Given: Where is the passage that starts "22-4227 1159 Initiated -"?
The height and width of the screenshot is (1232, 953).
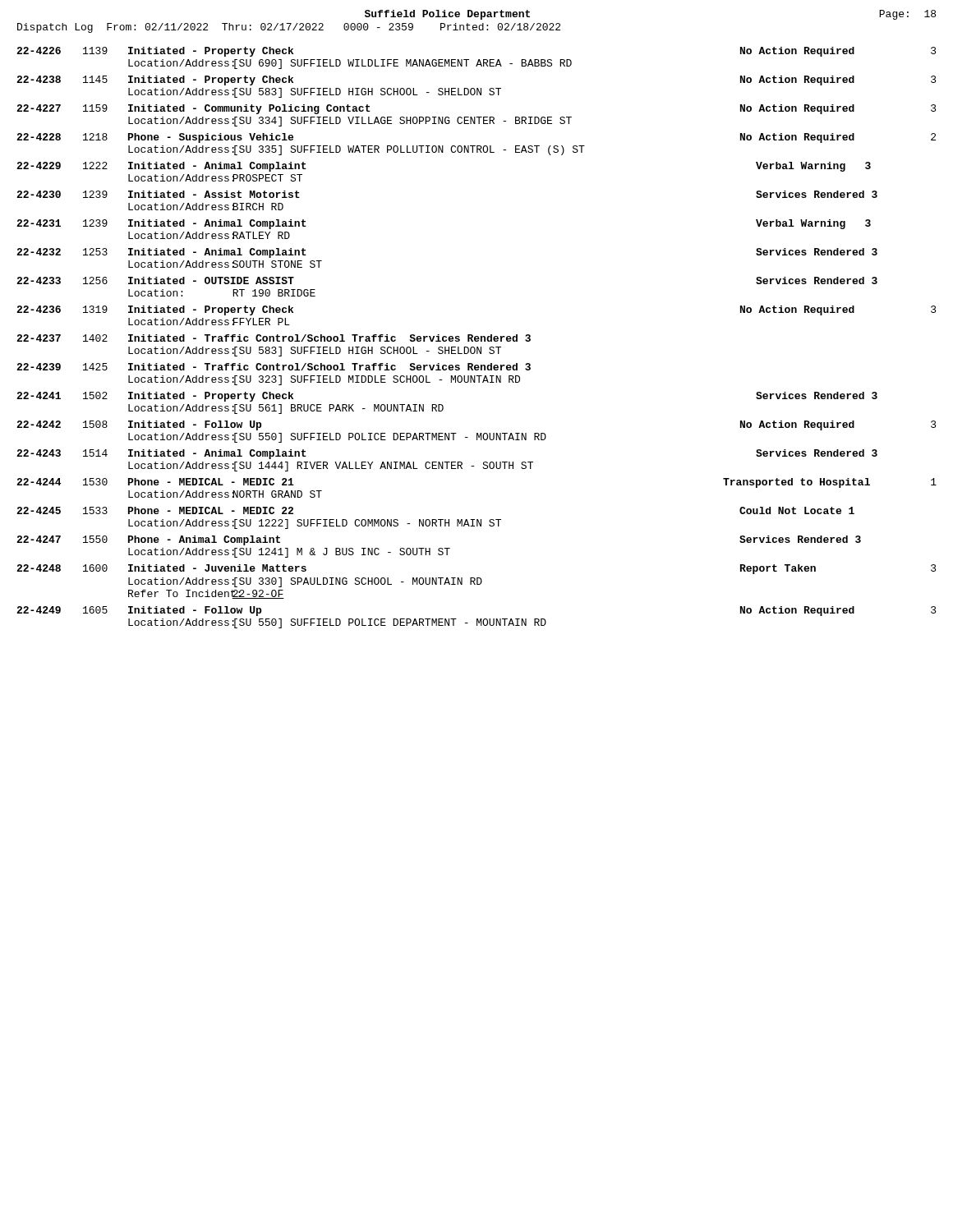Looking at the screenshot, I should 476,115.
